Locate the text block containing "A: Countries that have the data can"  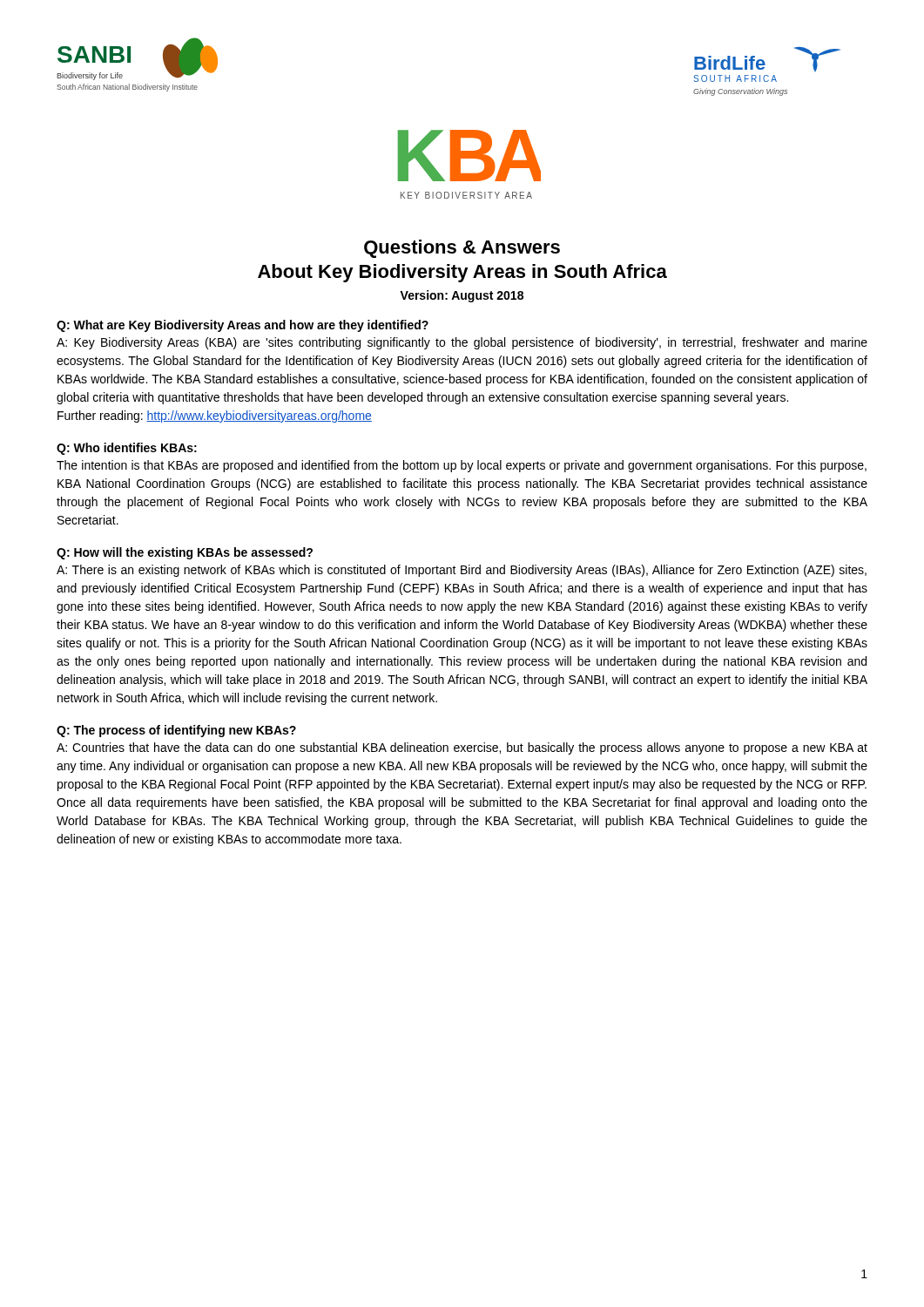click(462, 793)
